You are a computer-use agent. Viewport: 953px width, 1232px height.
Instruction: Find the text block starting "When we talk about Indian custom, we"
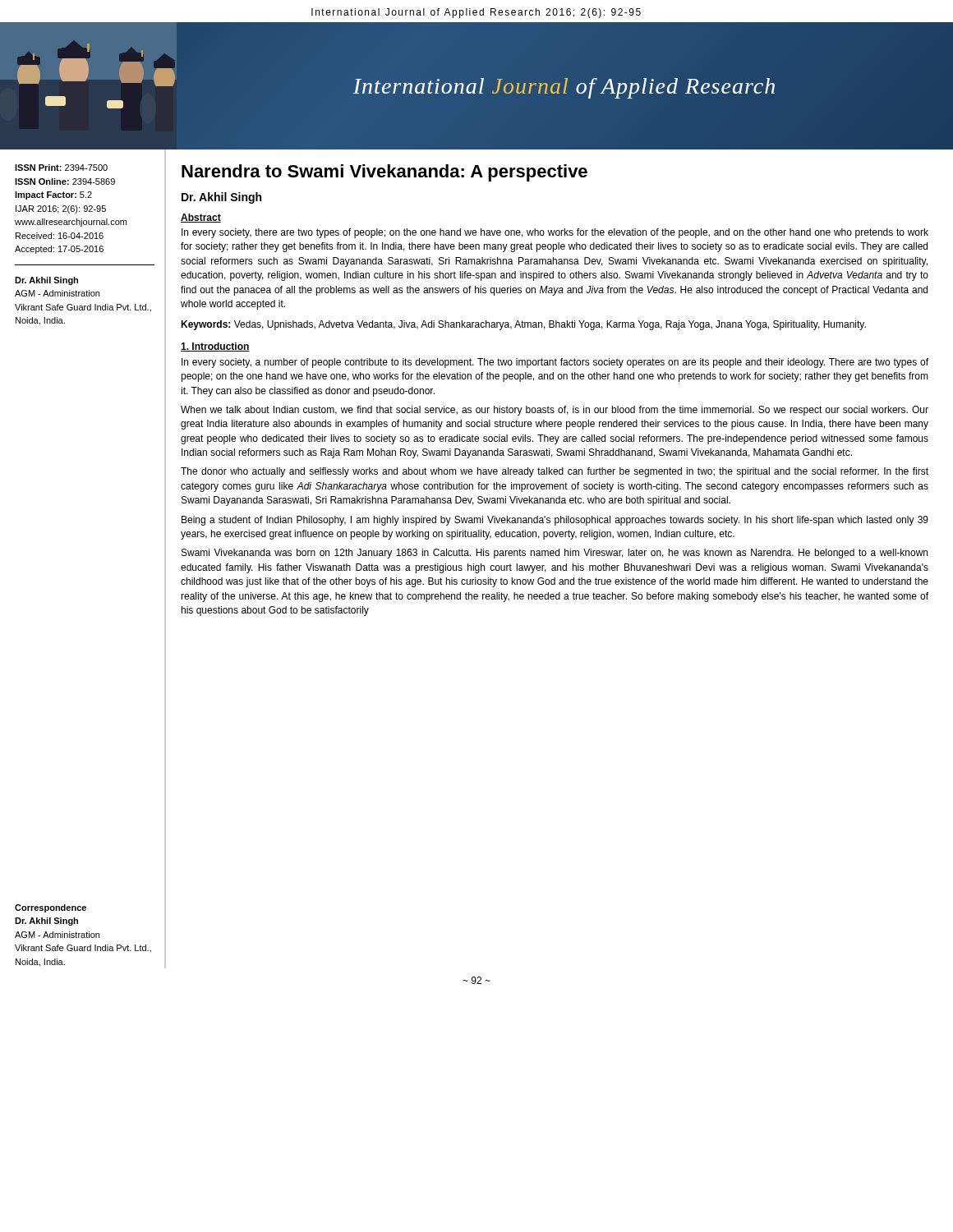[x=555, y=431]
